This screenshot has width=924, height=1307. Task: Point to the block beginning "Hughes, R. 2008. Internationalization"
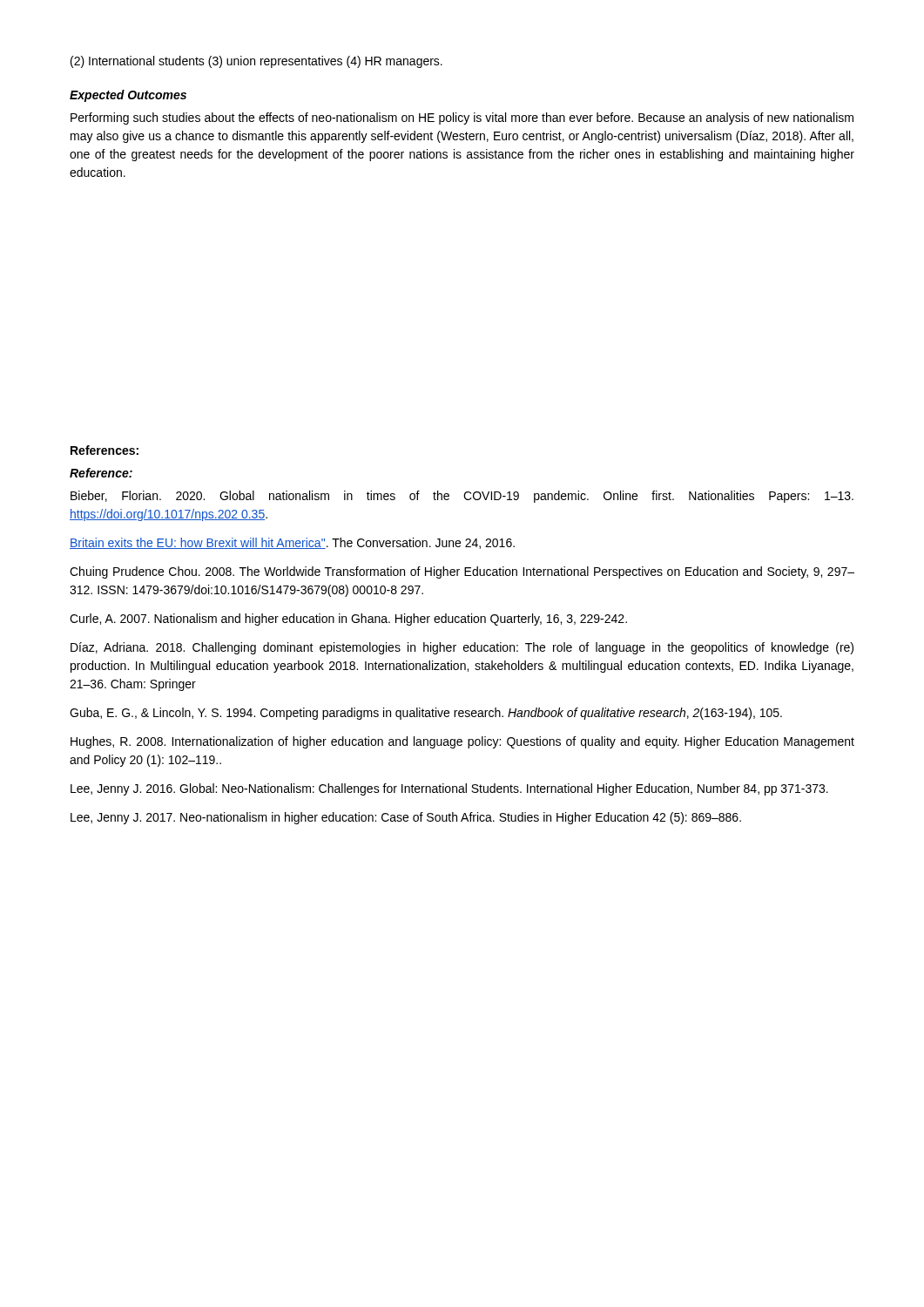(462, 751)
